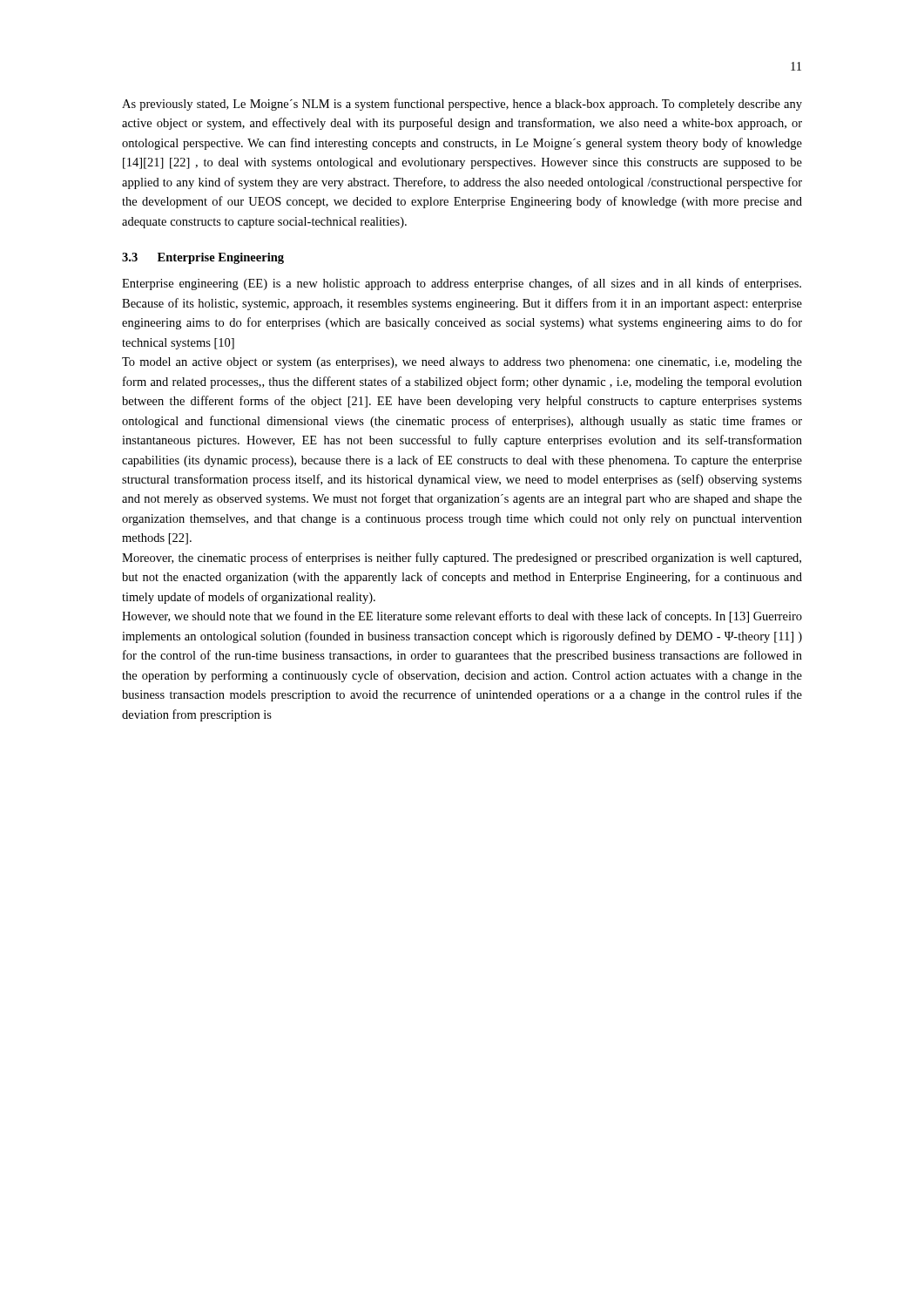Screen dimensions: 1307x924
Task: Click on the text block with the text "However, we should note that we"
Action: pos(462,665)
